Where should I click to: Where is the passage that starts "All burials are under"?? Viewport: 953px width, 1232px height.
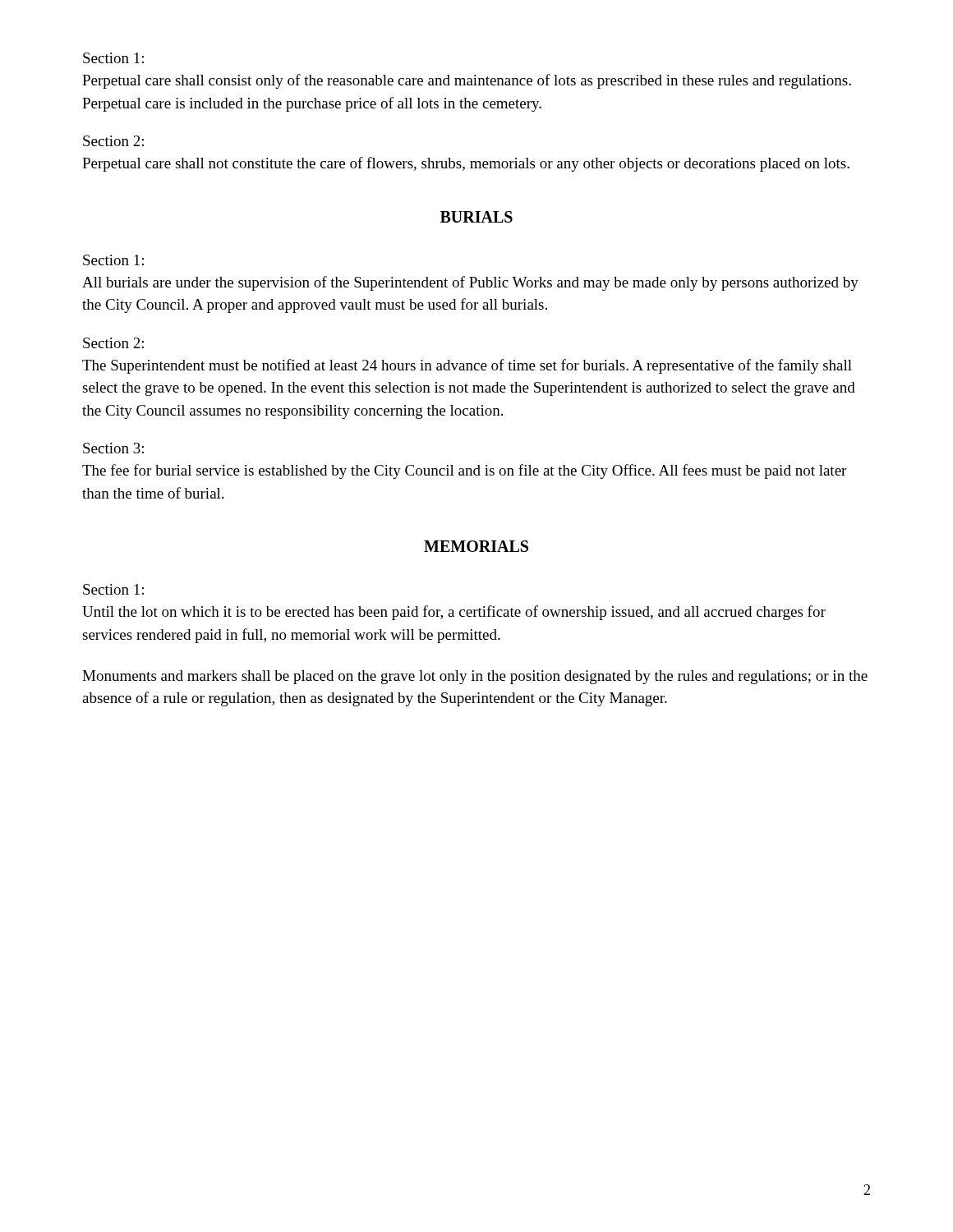click(476, 293)
